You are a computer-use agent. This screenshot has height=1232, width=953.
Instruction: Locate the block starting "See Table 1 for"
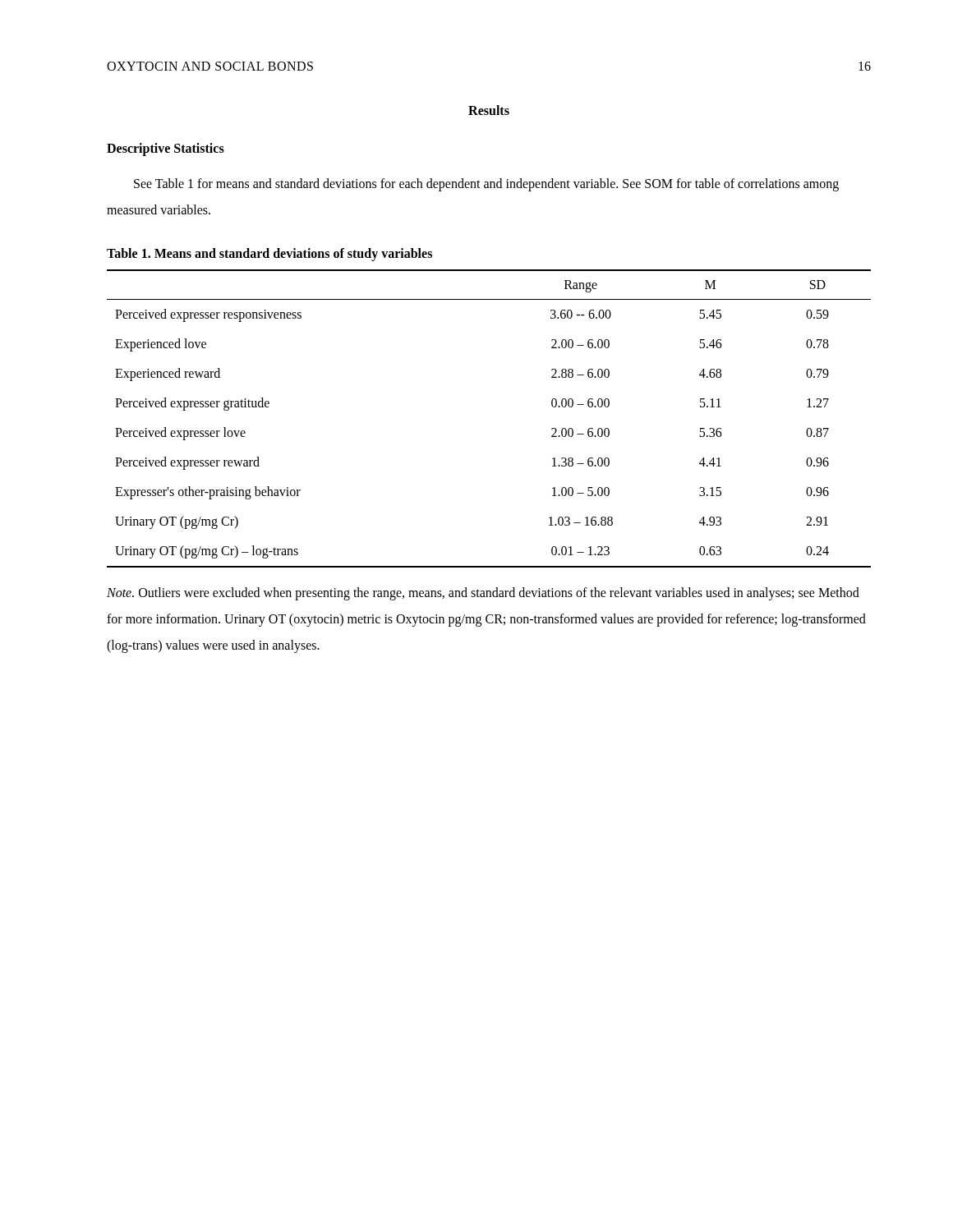[x=473, y=197]
